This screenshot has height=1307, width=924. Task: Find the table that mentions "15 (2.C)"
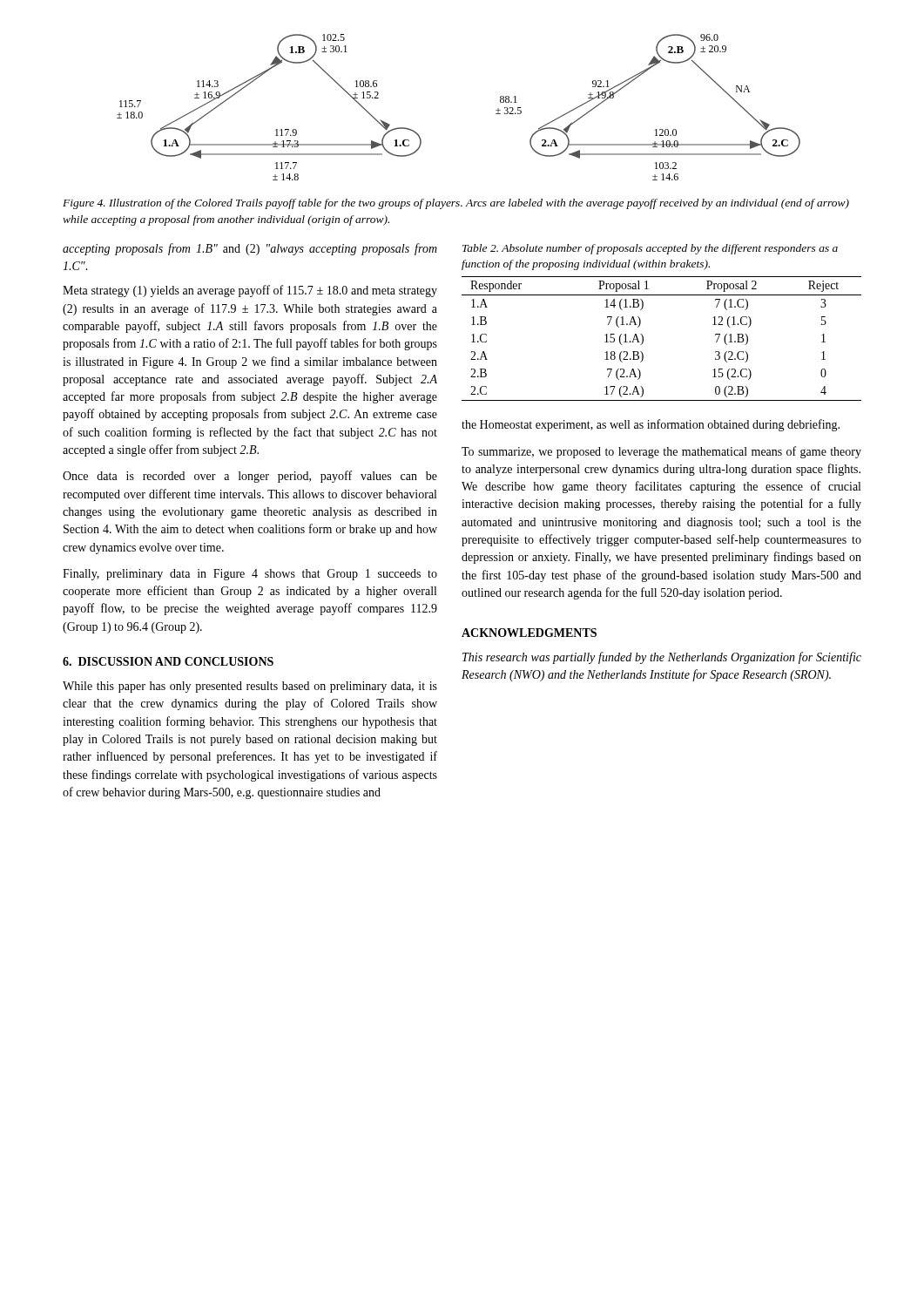[661, 339]
